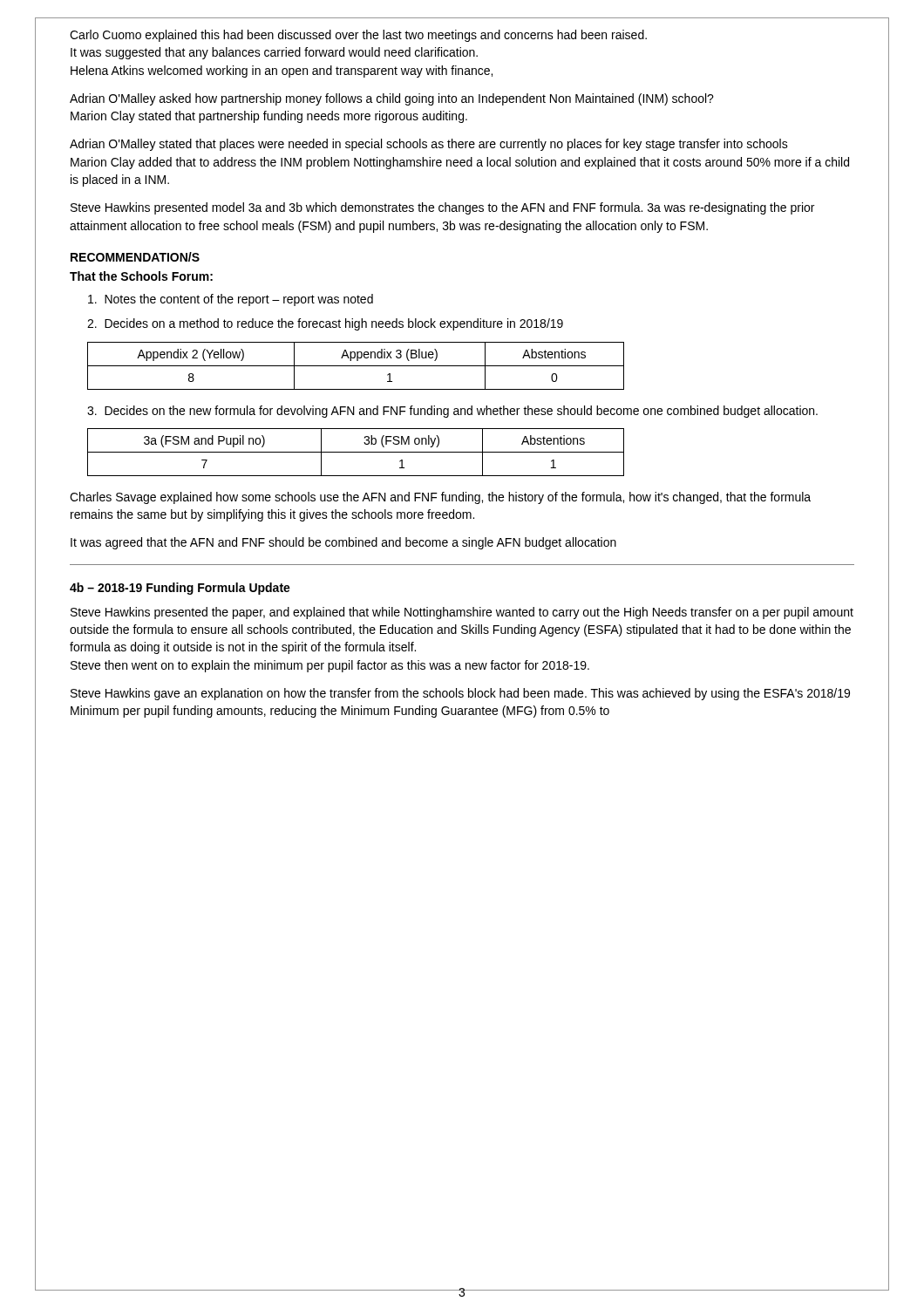Select the text block containing "Steve Hawkins gave an explanation on how"

coord(460,702)
